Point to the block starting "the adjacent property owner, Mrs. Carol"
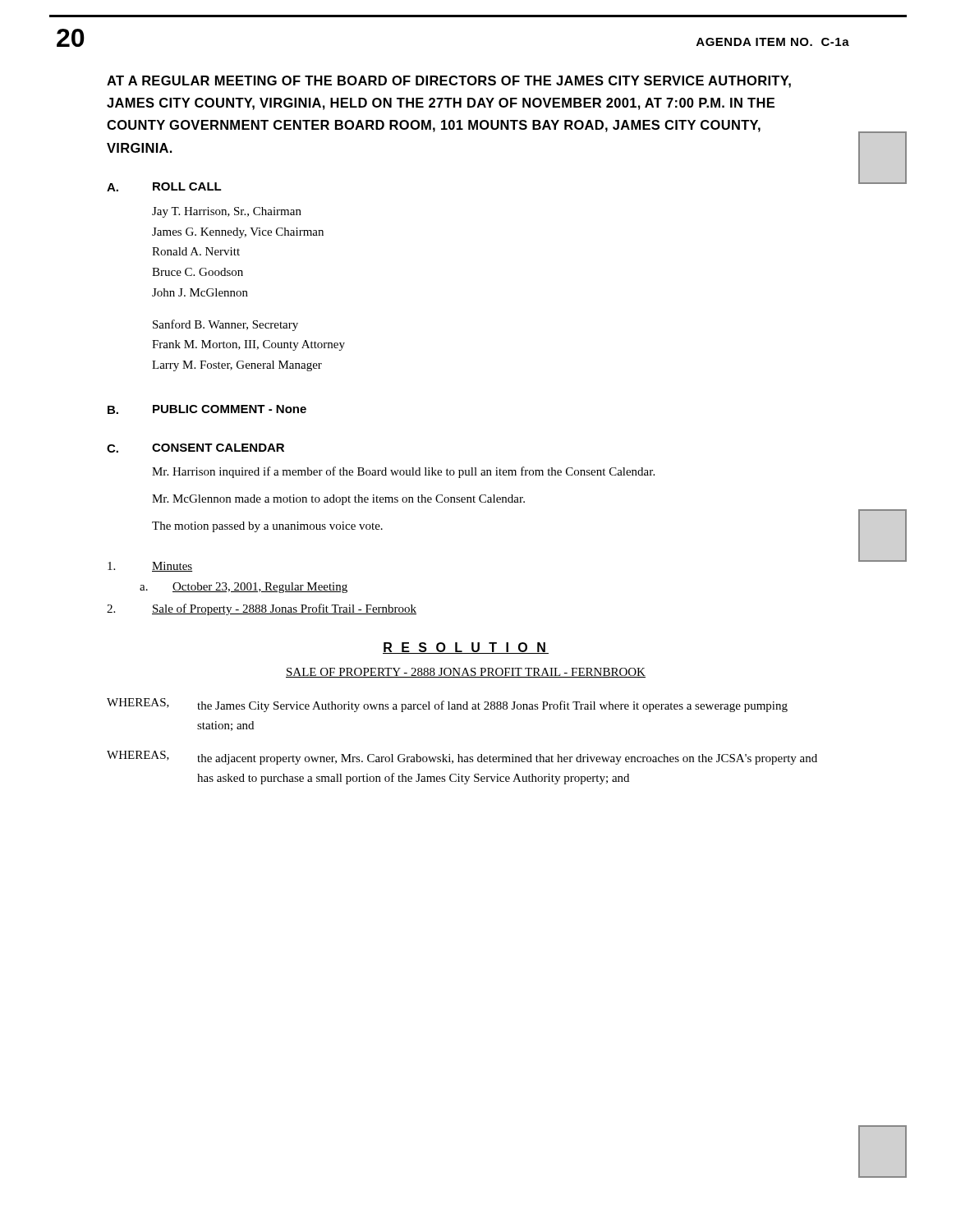The height and width of the screenshot is (1232, 956). tap(507, 768)
